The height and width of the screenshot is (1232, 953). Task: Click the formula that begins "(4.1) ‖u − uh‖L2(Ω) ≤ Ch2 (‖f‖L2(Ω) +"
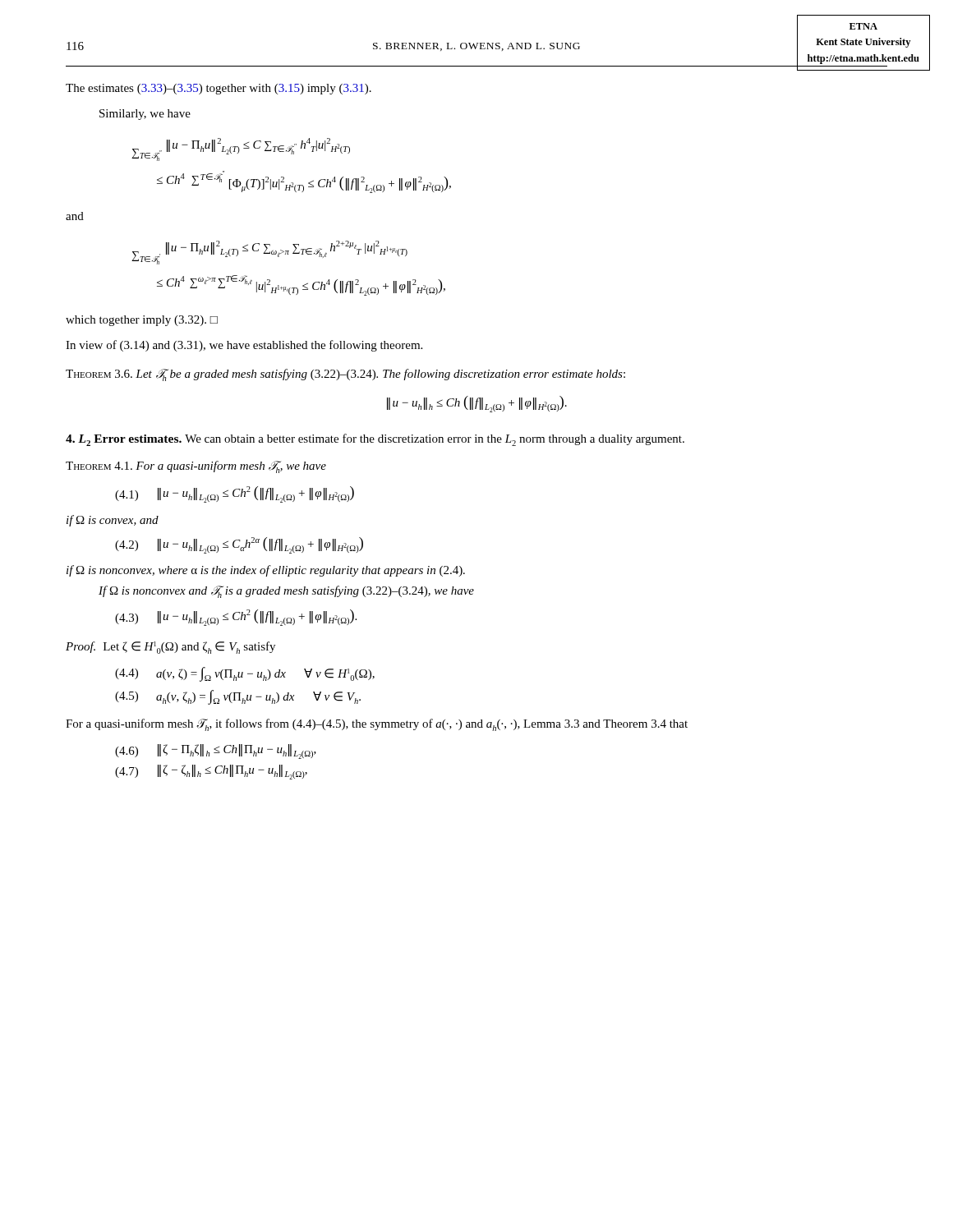point(235,494)
